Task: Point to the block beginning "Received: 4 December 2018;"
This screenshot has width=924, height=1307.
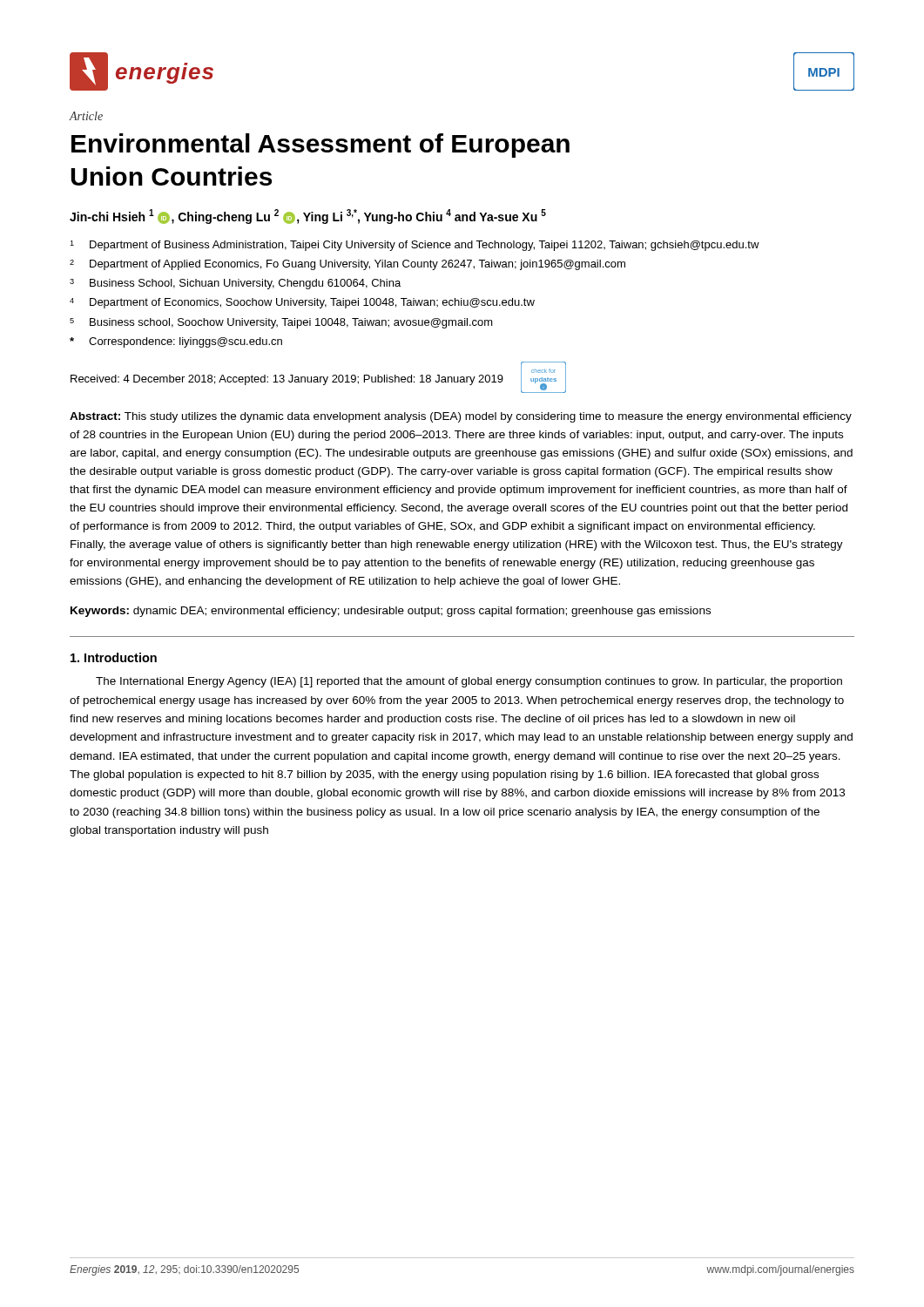Action: click(x=318, y=379)
